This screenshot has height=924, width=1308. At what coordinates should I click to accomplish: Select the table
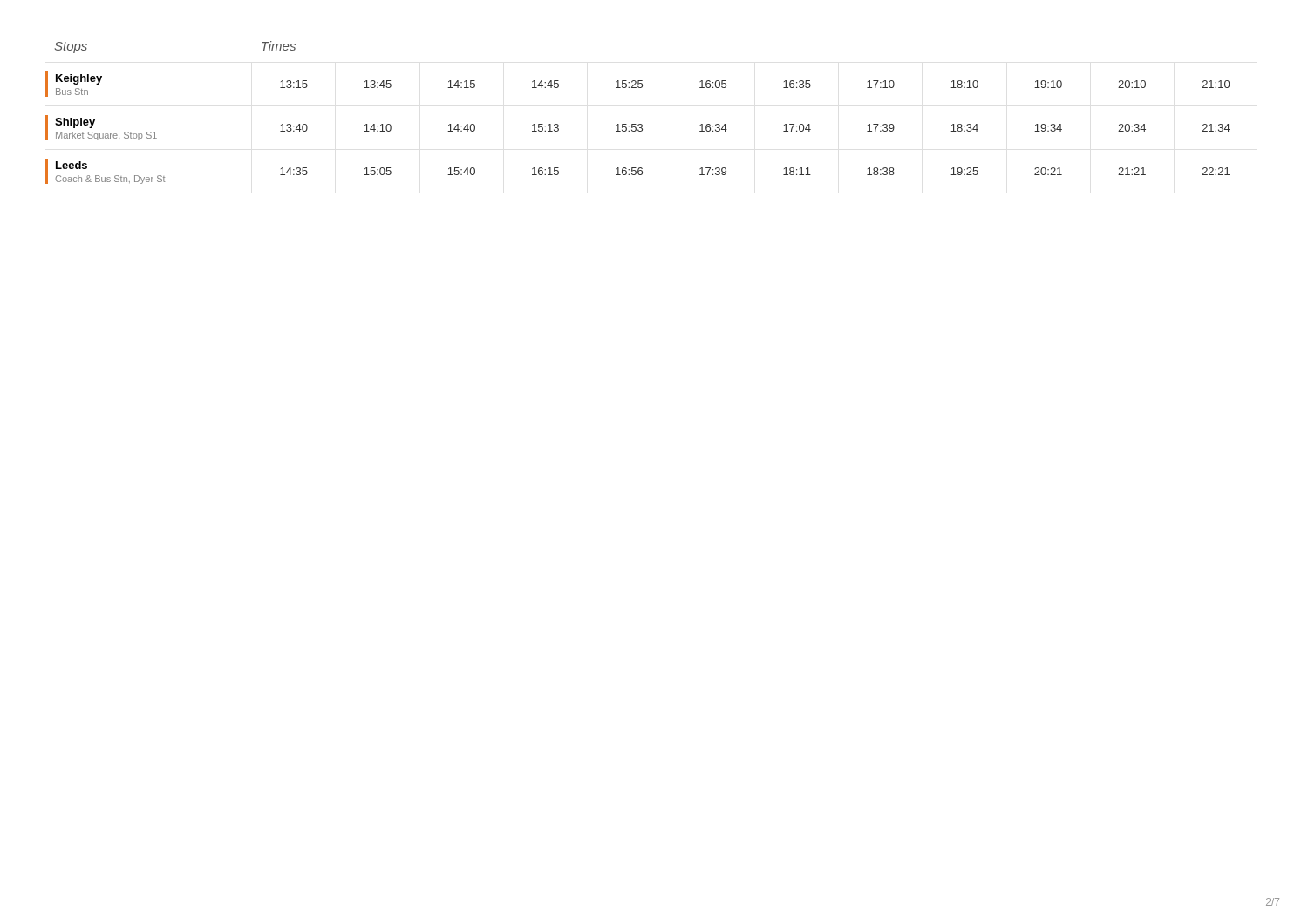[651, 113]
